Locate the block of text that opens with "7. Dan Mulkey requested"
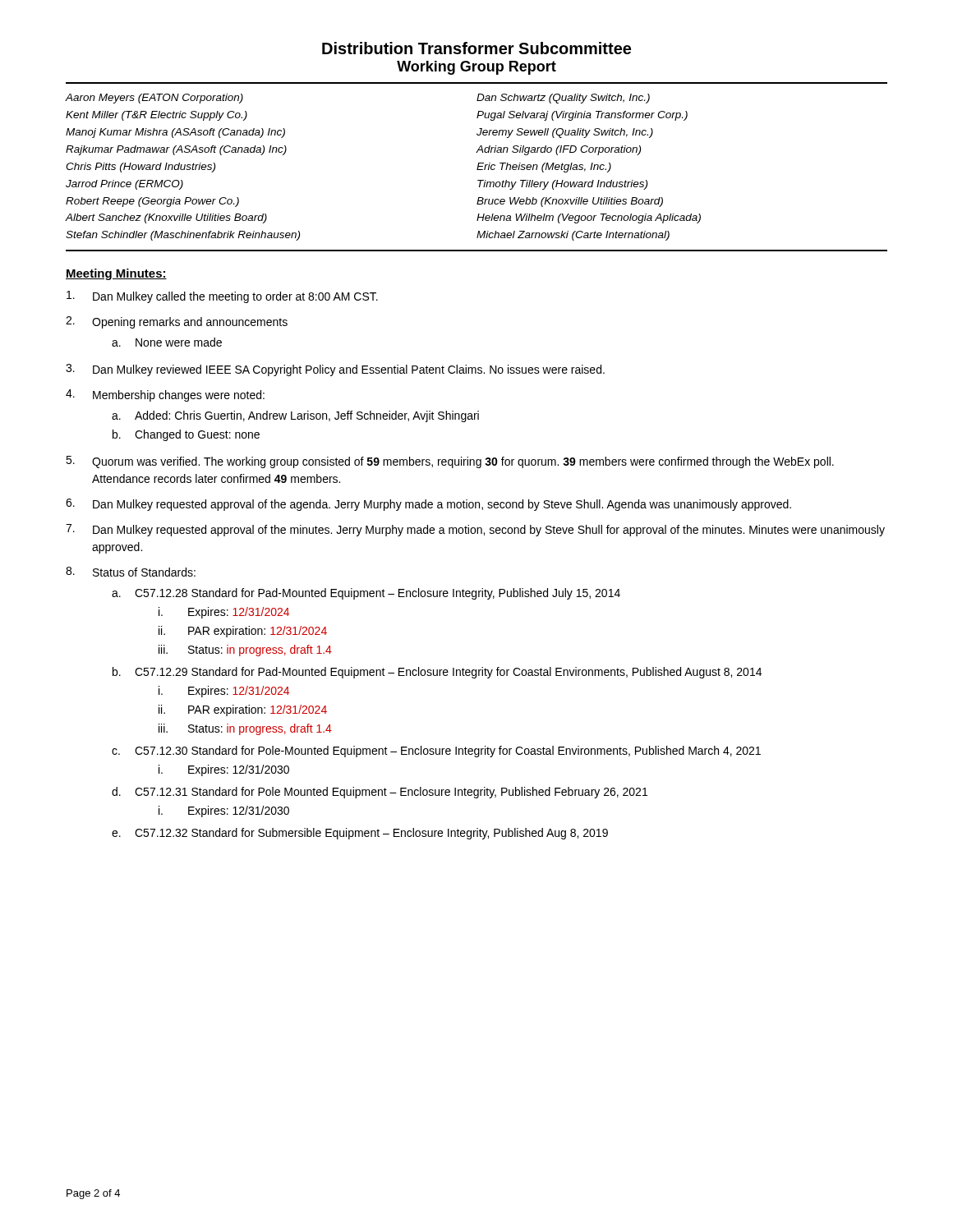 pyautogui.click(x=476, y=539)
